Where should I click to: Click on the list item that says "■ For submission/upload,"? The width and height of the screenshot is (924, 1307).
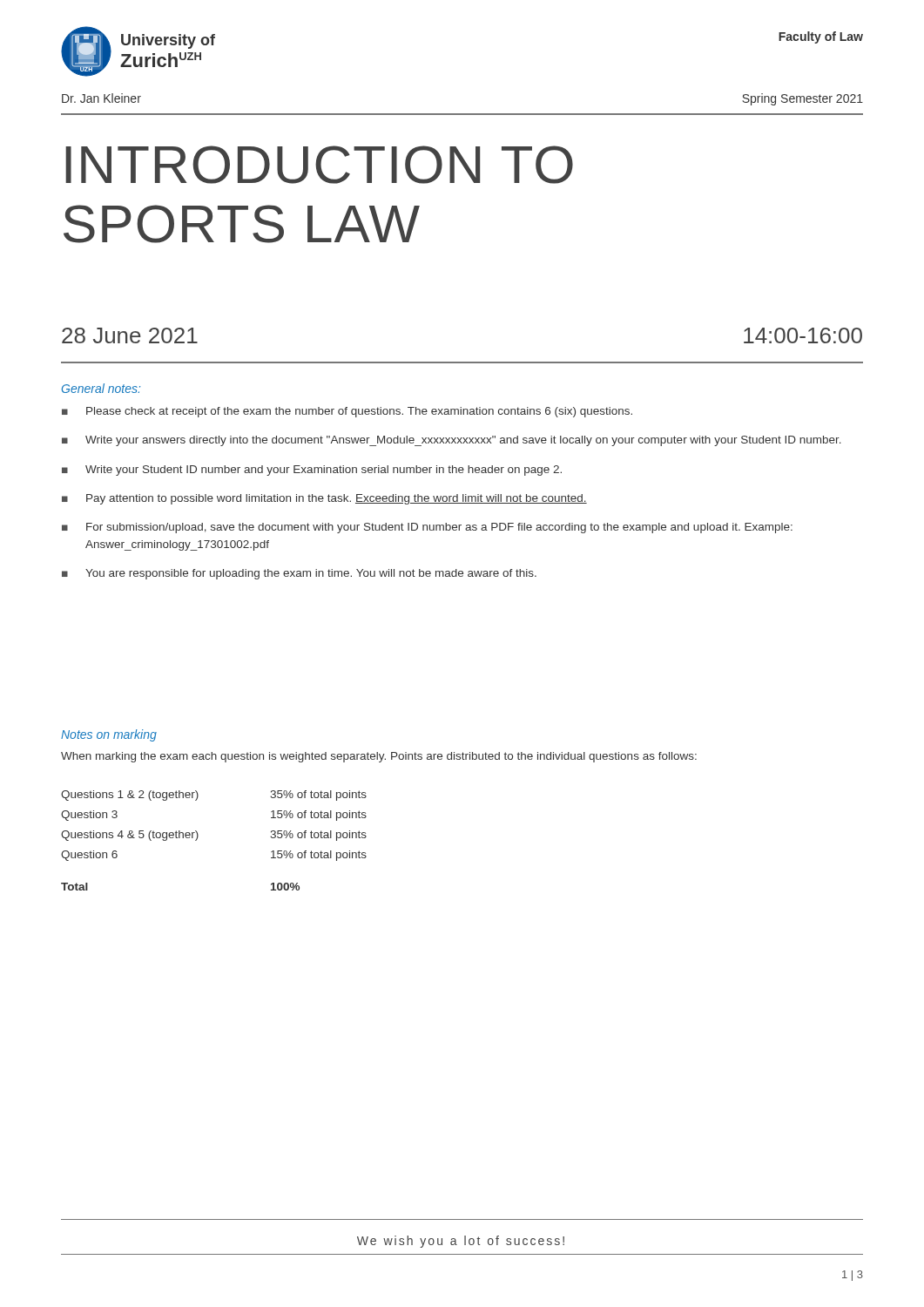[462, 536]
